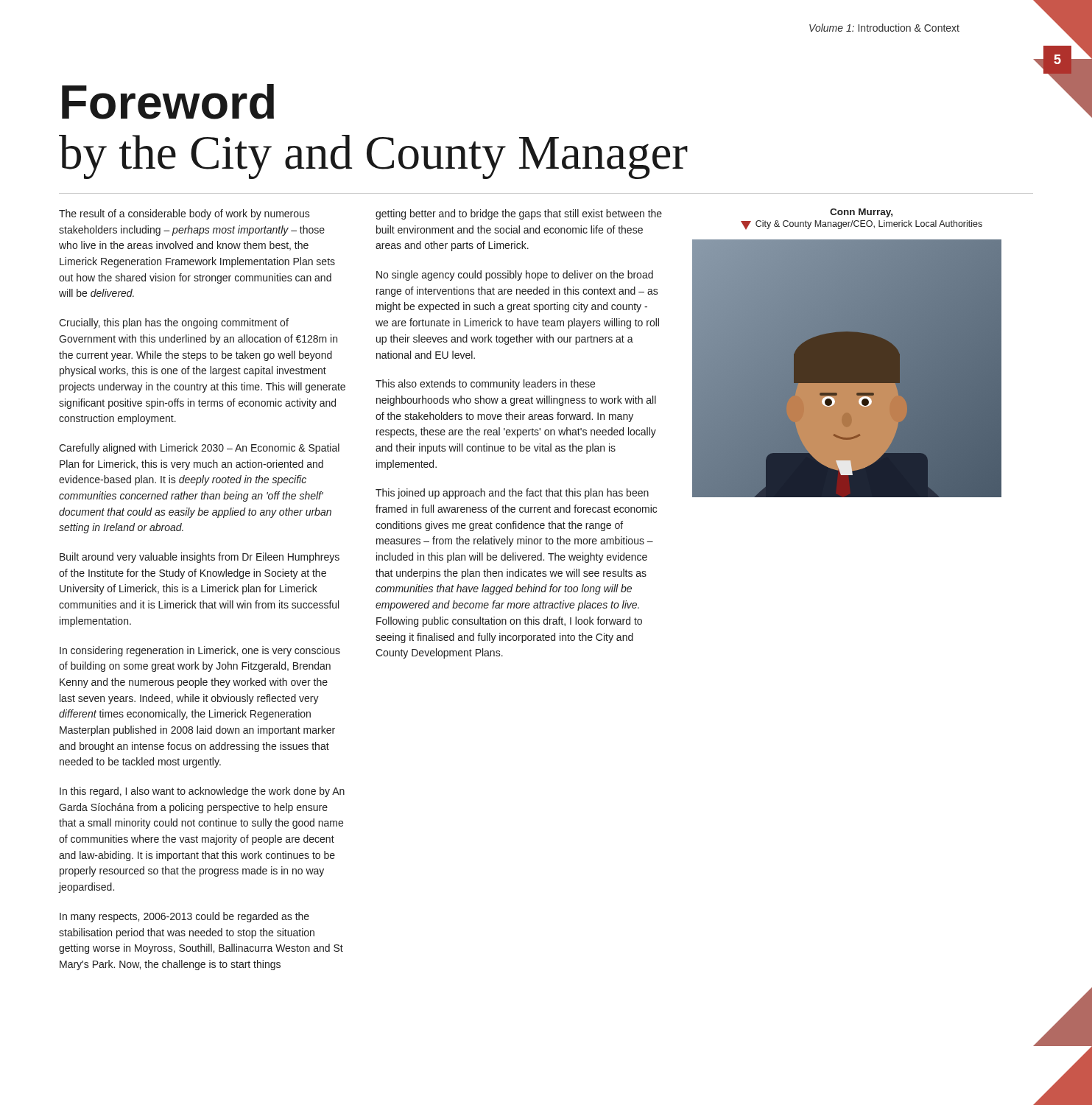This screenshot has height=1105, width=1092.
Task: Locate the title
Action: pyautogui.click(x=373, y=128)
